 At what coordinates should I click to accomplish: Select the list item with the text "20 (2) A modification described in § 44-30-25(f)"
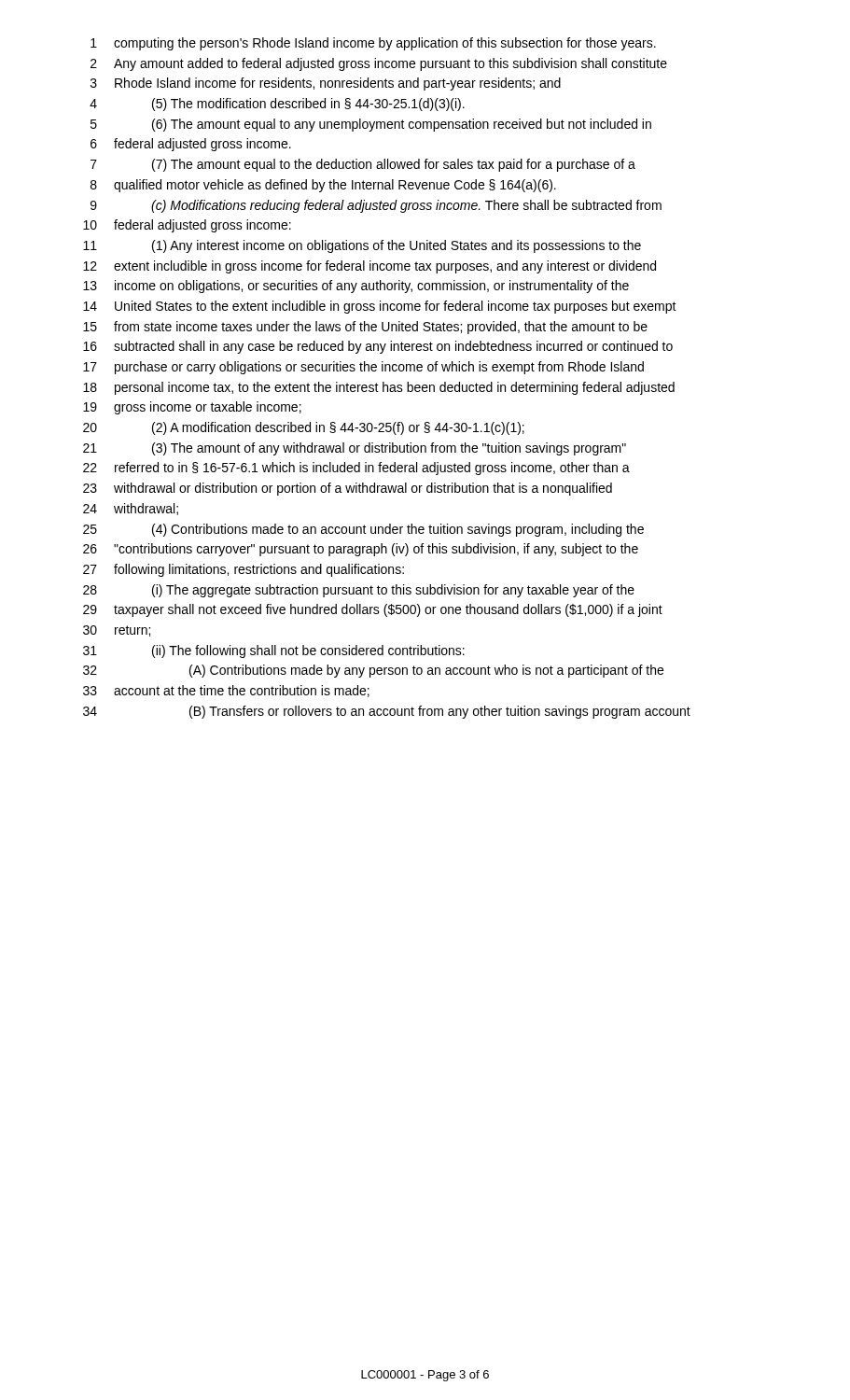(x=425, y=428)
